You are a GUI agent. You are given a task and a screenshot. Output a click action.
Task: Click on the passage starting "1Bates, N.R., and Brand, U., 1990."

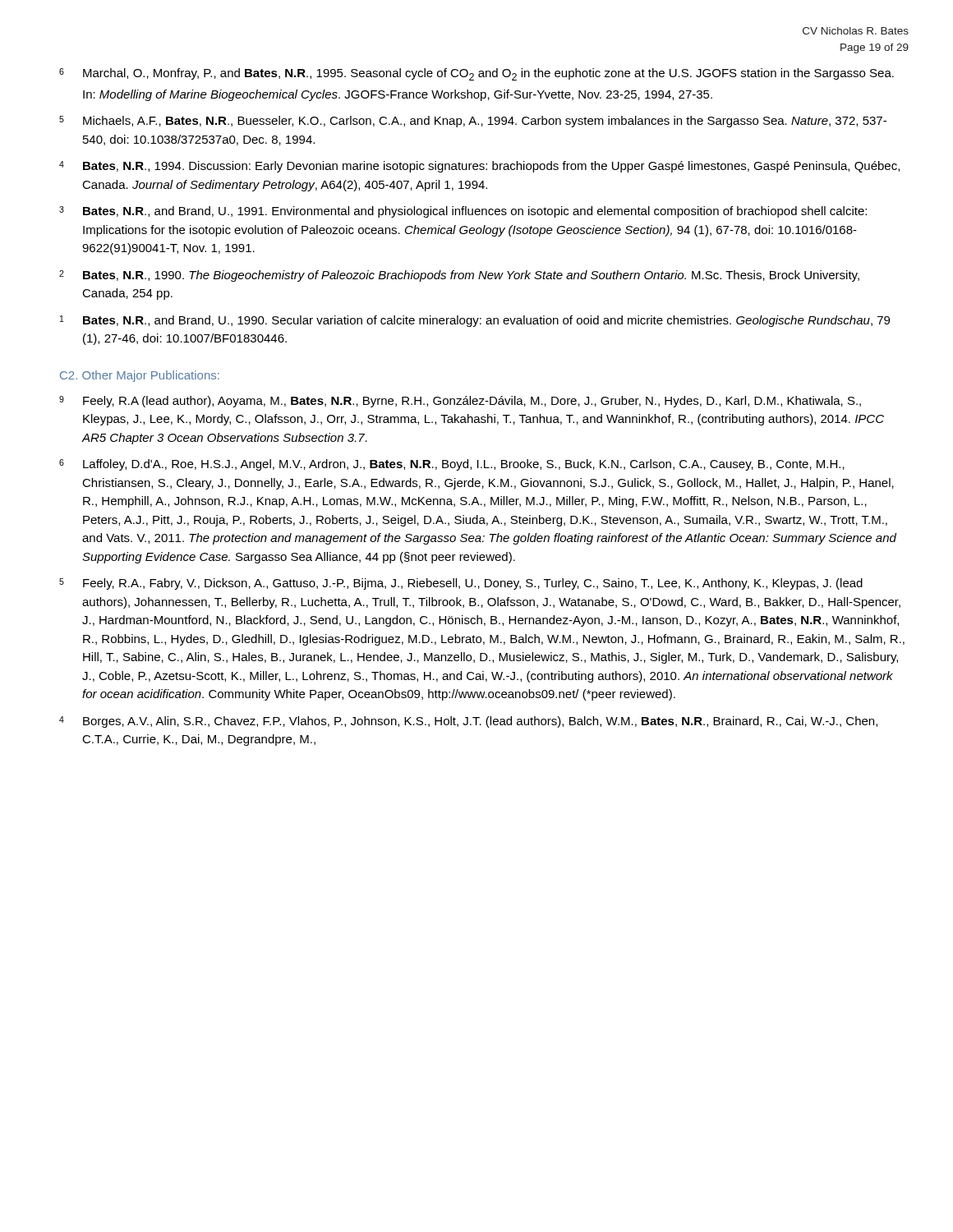coord(475,329)
